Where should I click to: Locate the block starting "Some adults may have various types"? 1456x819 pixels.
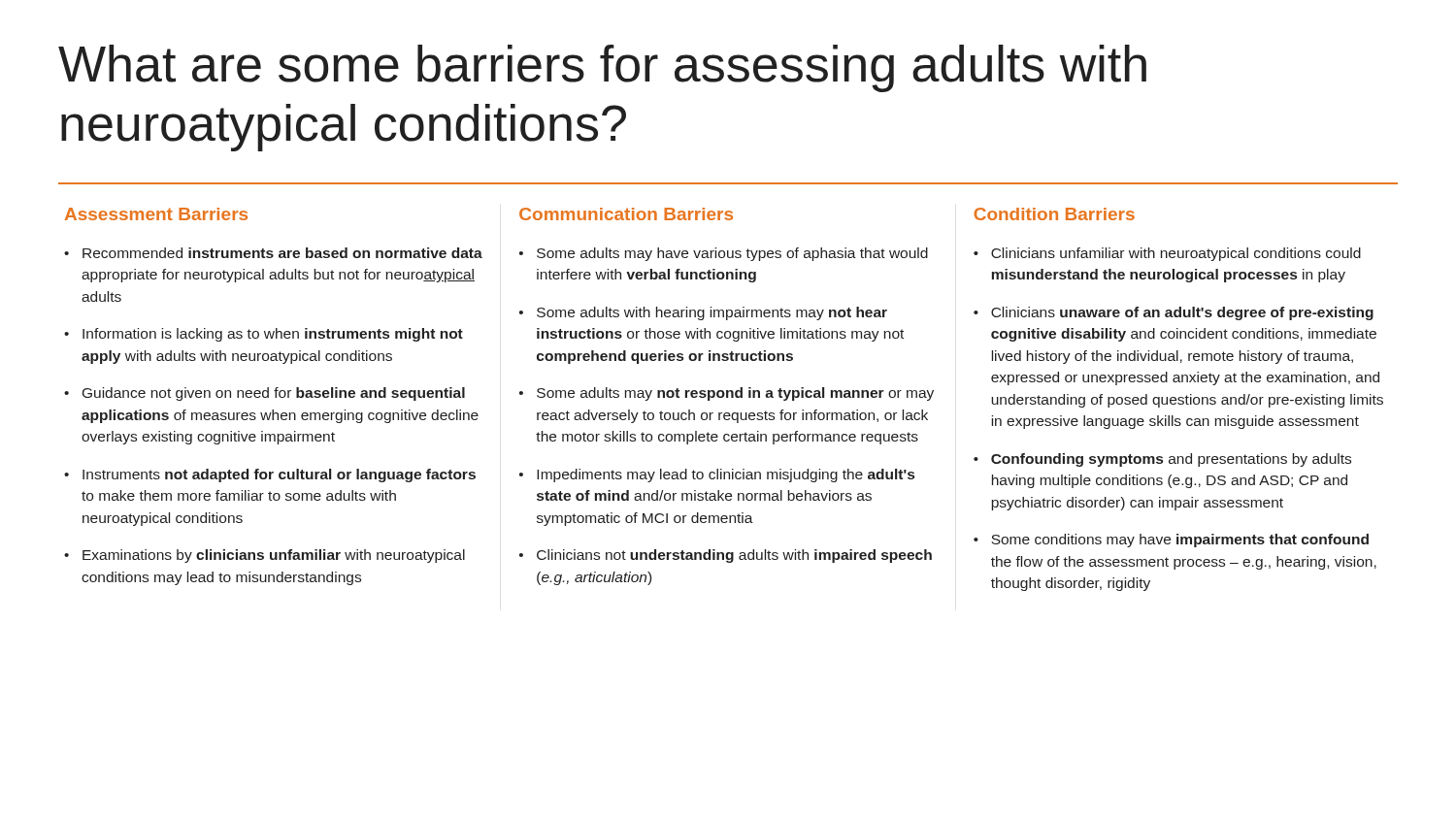tap(732, 264)
